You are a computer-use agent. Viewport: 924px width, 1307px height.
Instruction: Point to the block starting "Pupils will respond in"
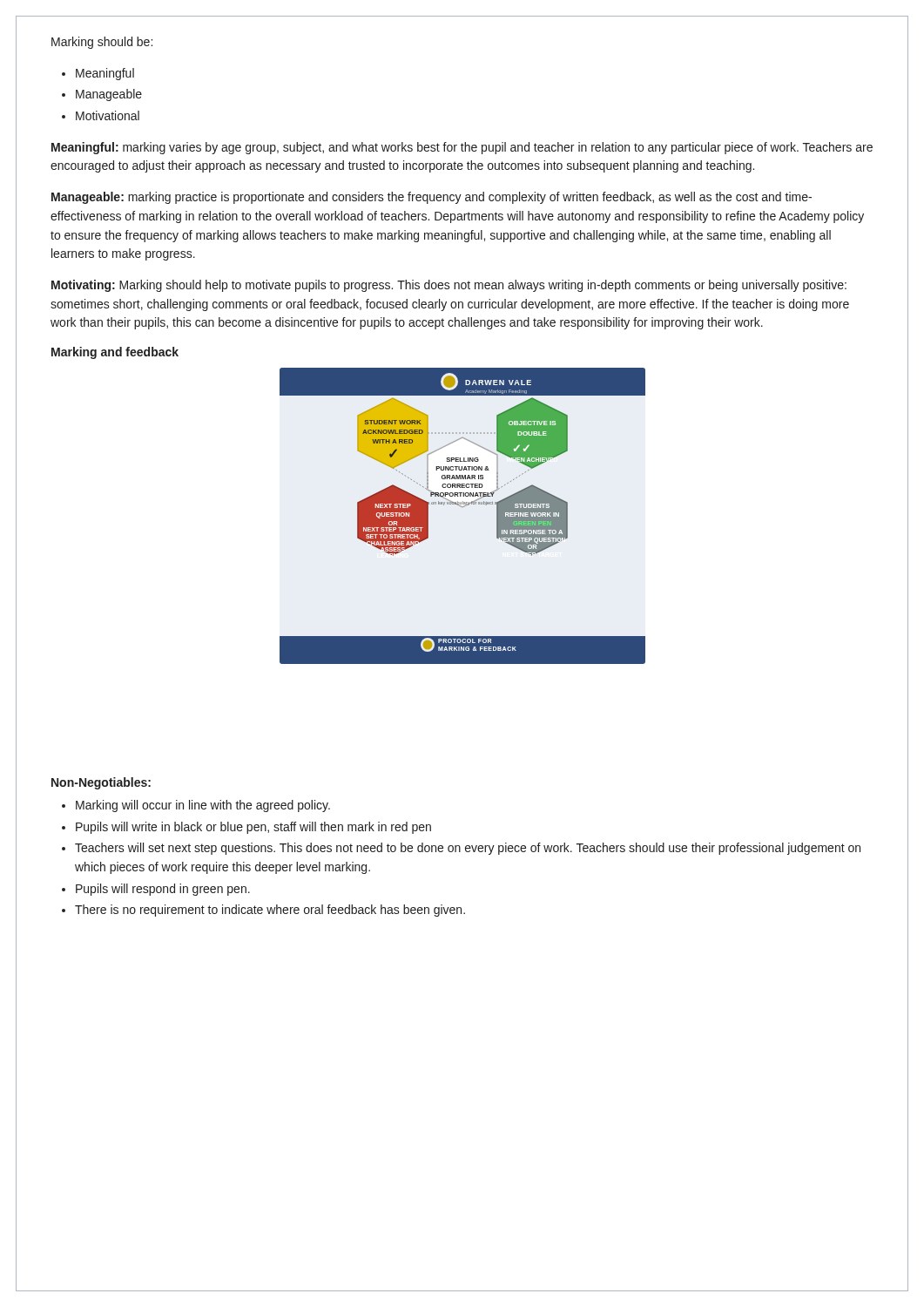click(163, 888)
